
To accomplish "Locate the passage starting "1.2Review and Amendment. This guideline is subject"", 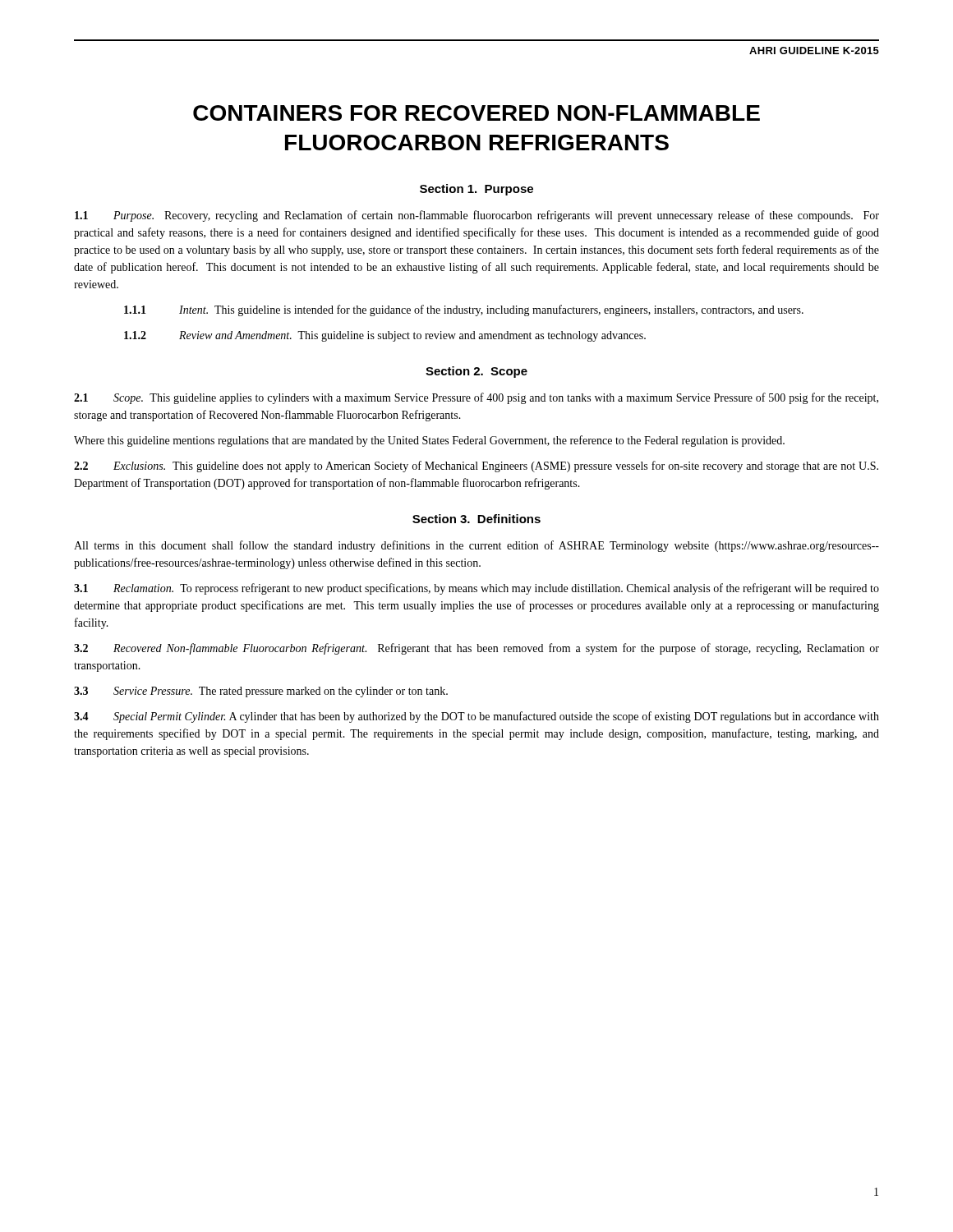I will click(385, 335).
